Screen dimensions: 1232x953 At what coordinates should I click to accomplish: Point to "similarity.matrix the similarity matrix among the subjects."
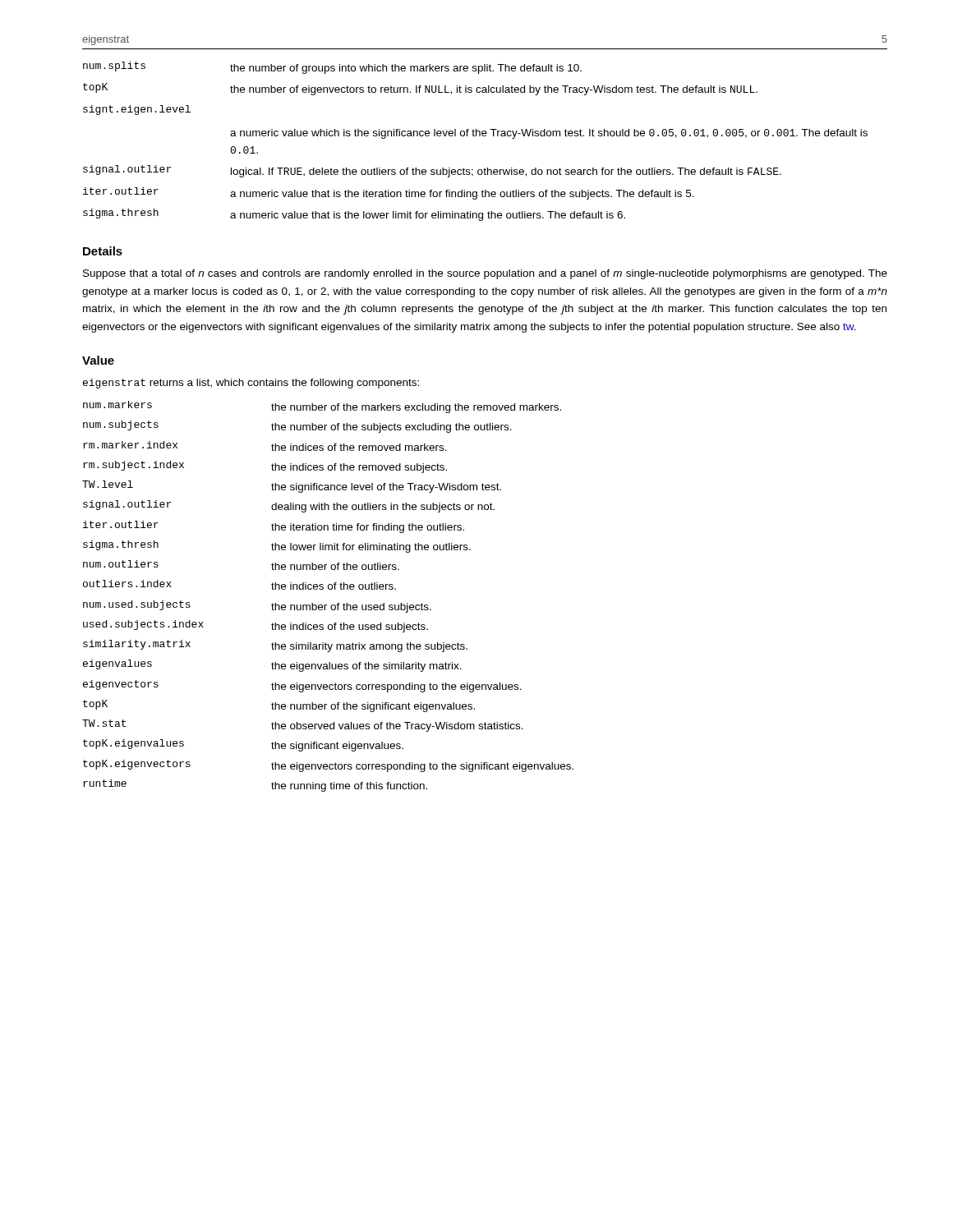(275, 646)
